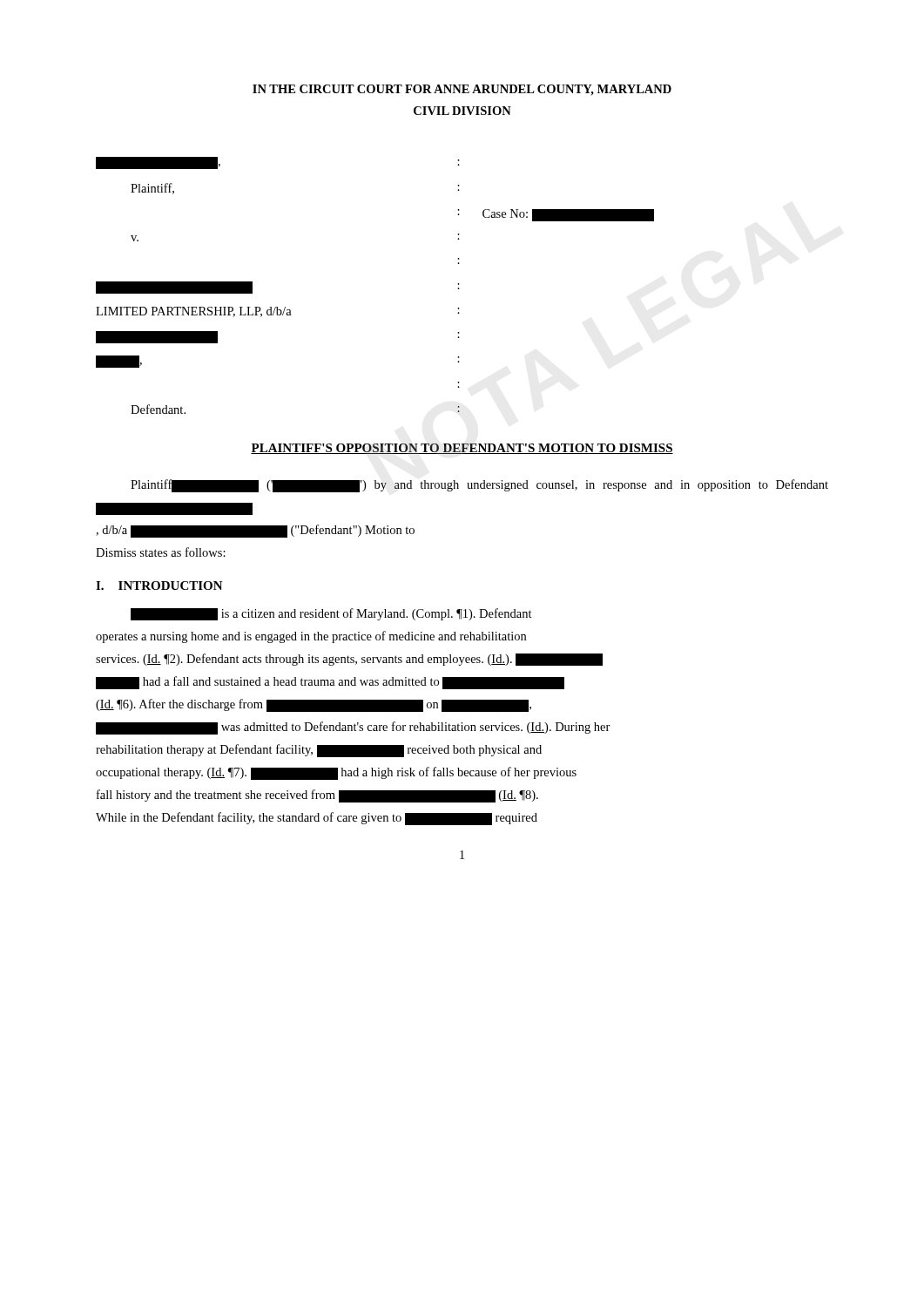Where is the passage that starts "is a citizen"?
Screen dimensions: 1307x924
click(x=331, y=615)
